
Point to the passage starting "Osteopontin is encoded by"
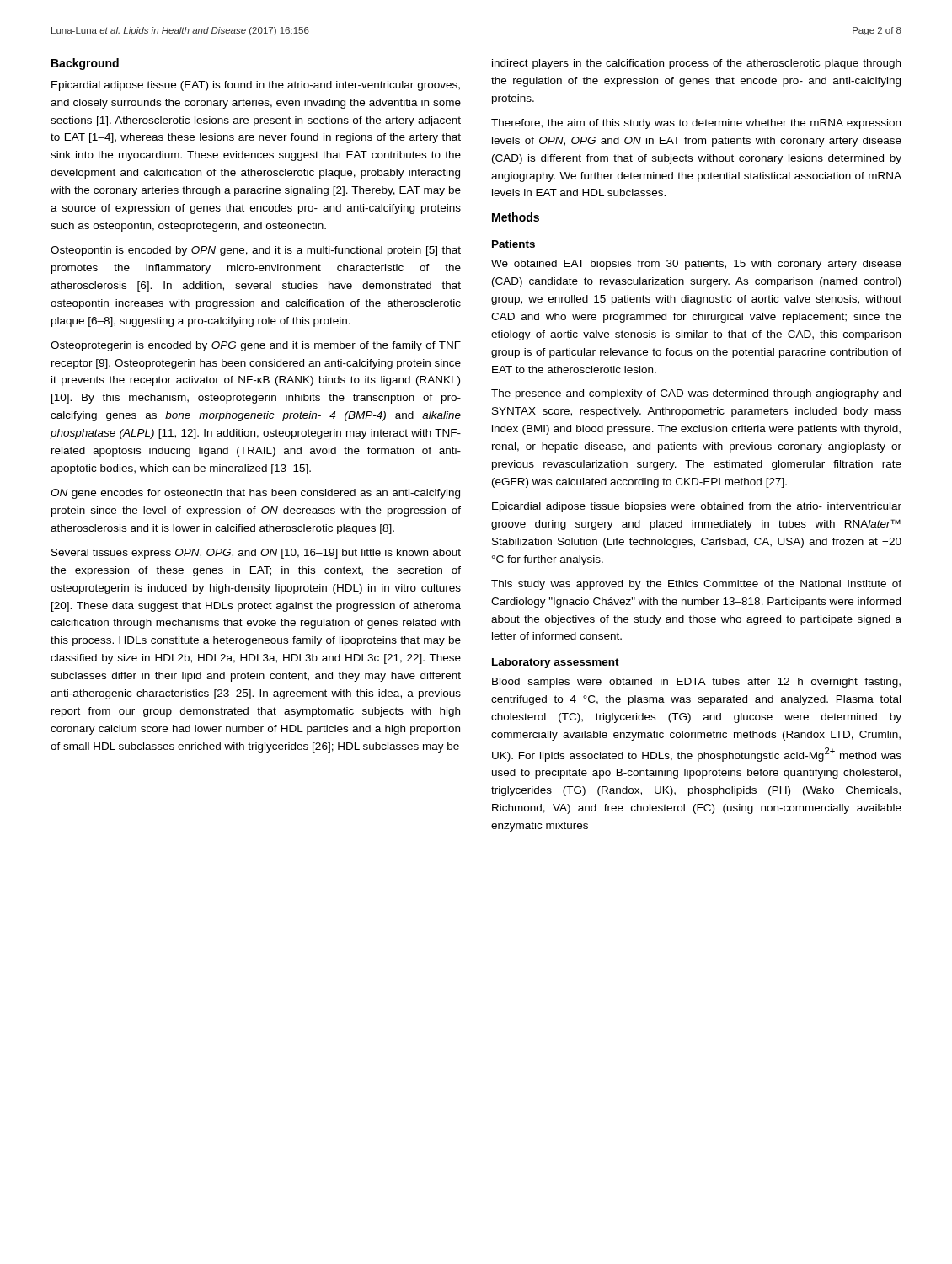(256, 285)
